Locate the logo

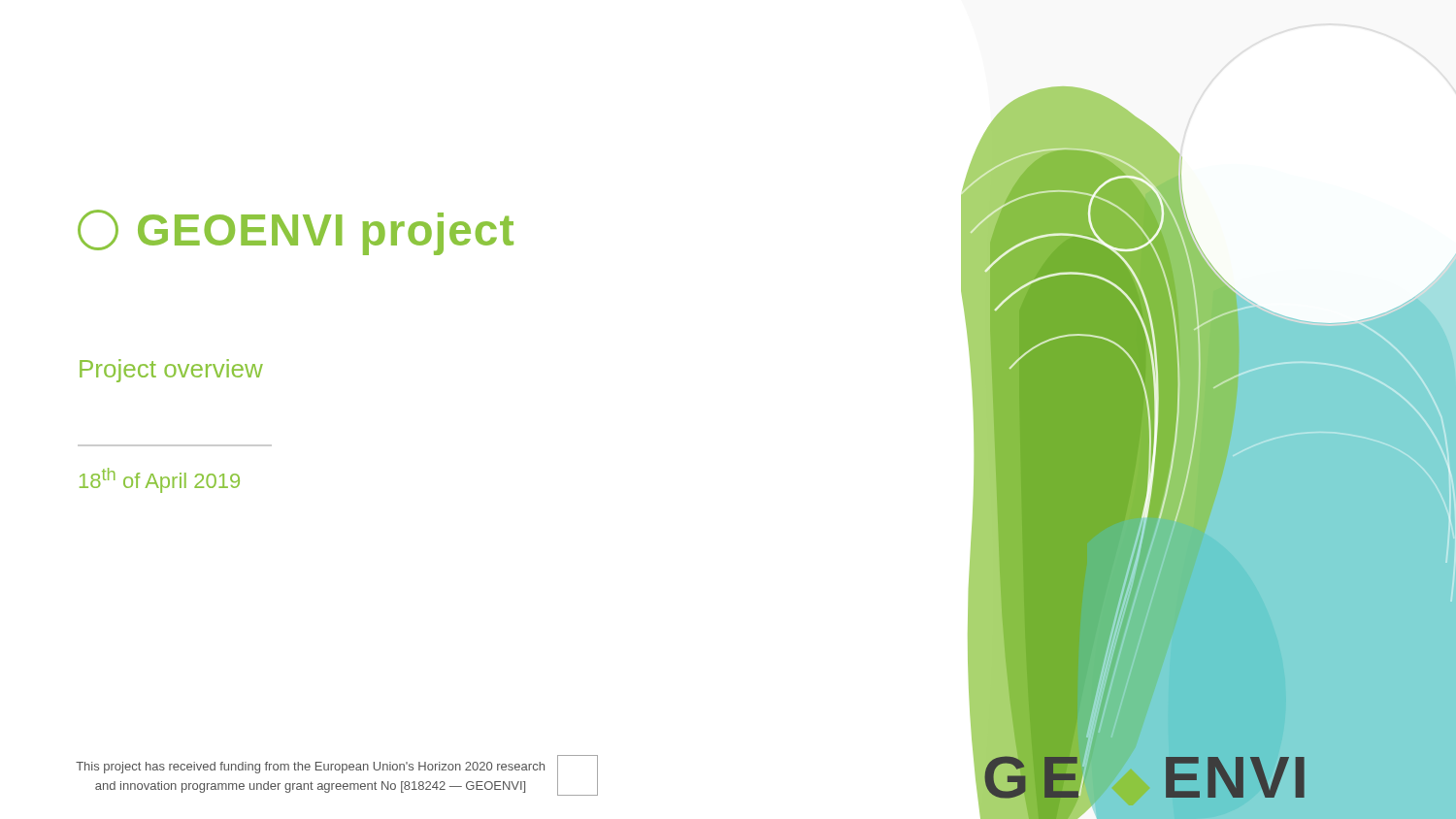1196,772
